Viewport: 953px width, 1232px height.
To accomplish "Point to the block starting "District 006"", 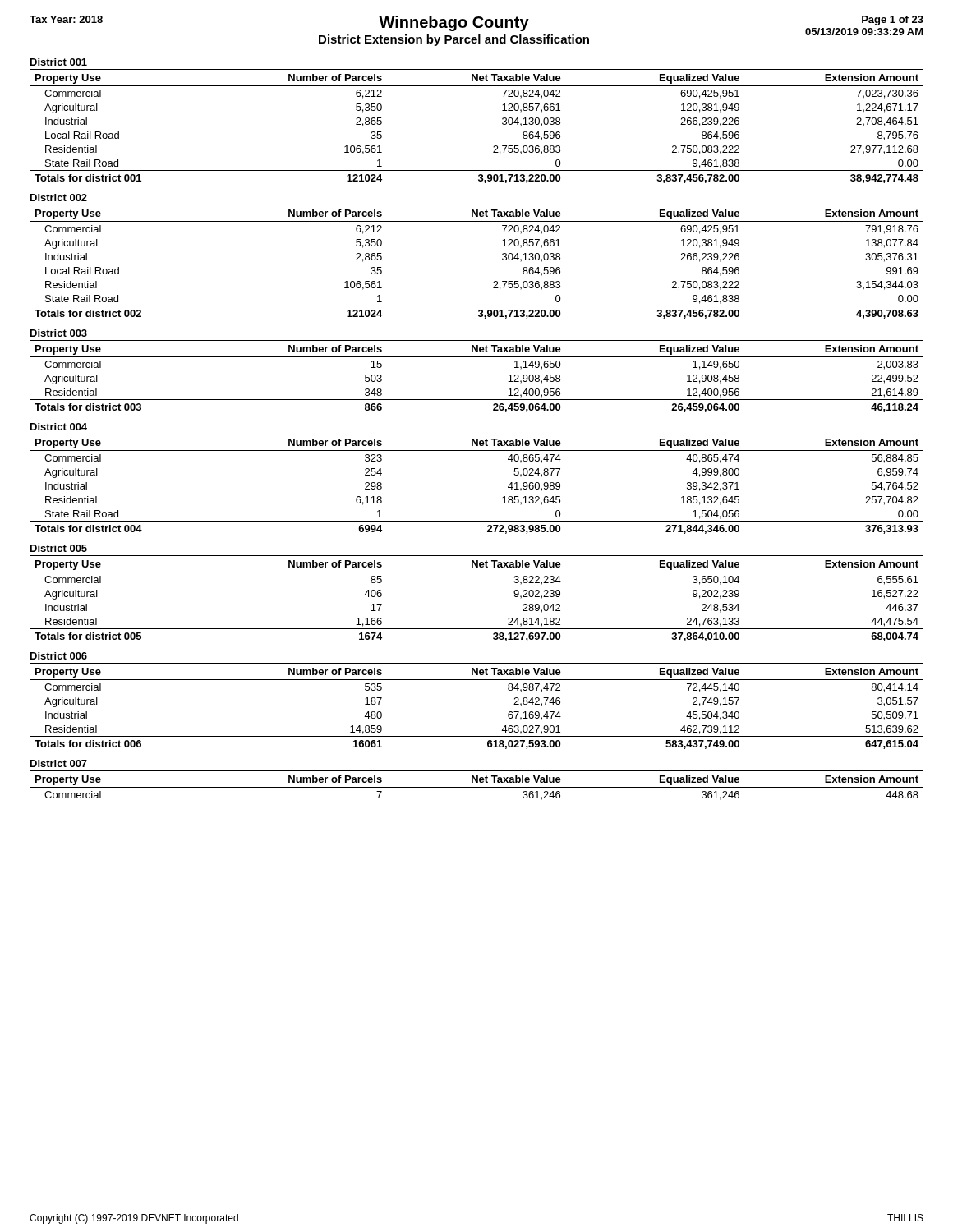I will (58, 656).
